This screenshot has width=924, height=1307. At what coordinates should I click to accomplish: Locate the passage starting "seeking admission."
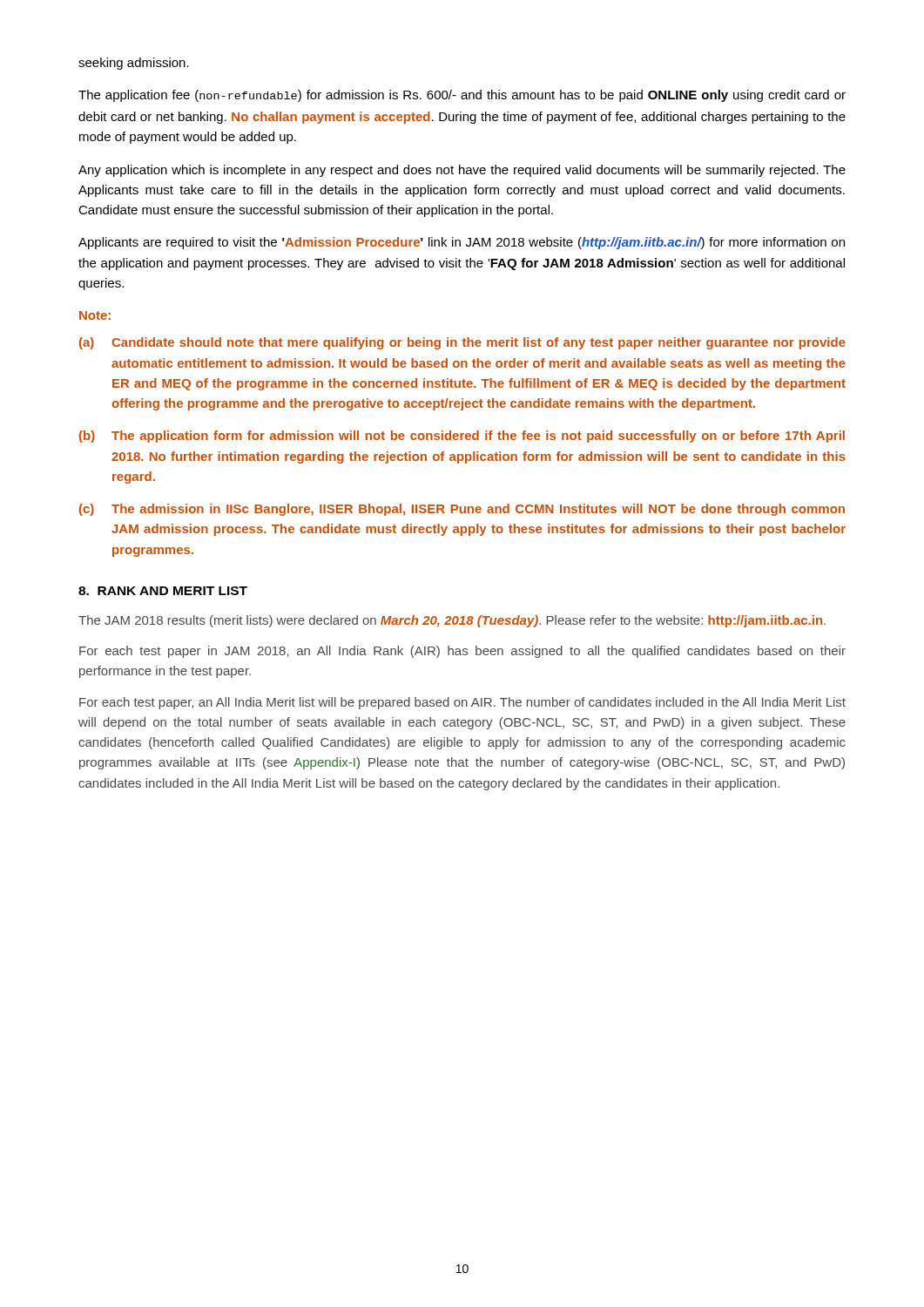(134, 64)
